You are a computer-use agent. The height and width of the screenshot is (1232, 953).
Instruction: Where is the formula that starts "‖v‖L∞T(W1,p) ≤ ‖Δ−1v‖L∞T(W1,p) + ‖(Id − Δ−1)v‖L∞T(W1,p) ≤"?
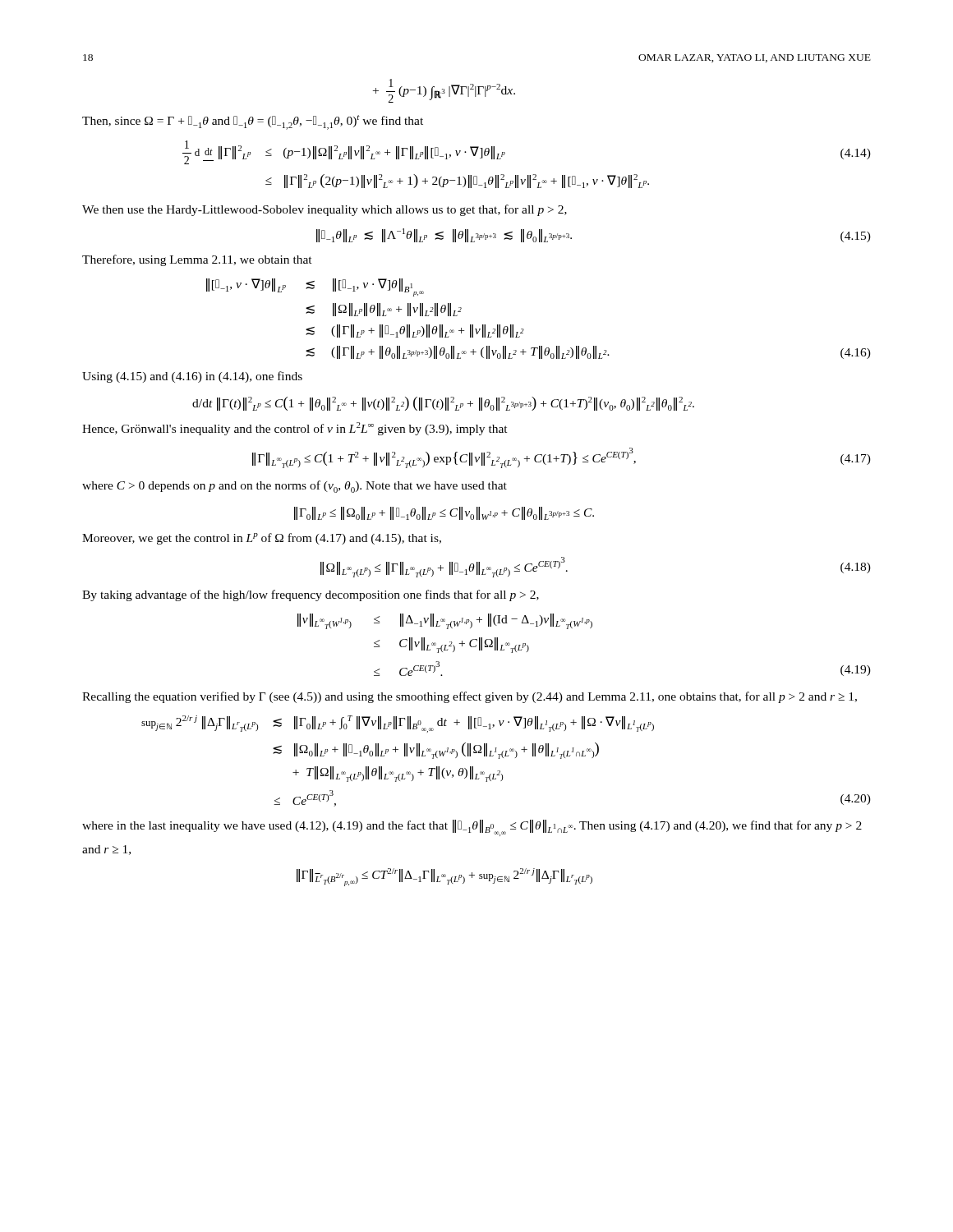pyautogui.click(x=476, y=646)
